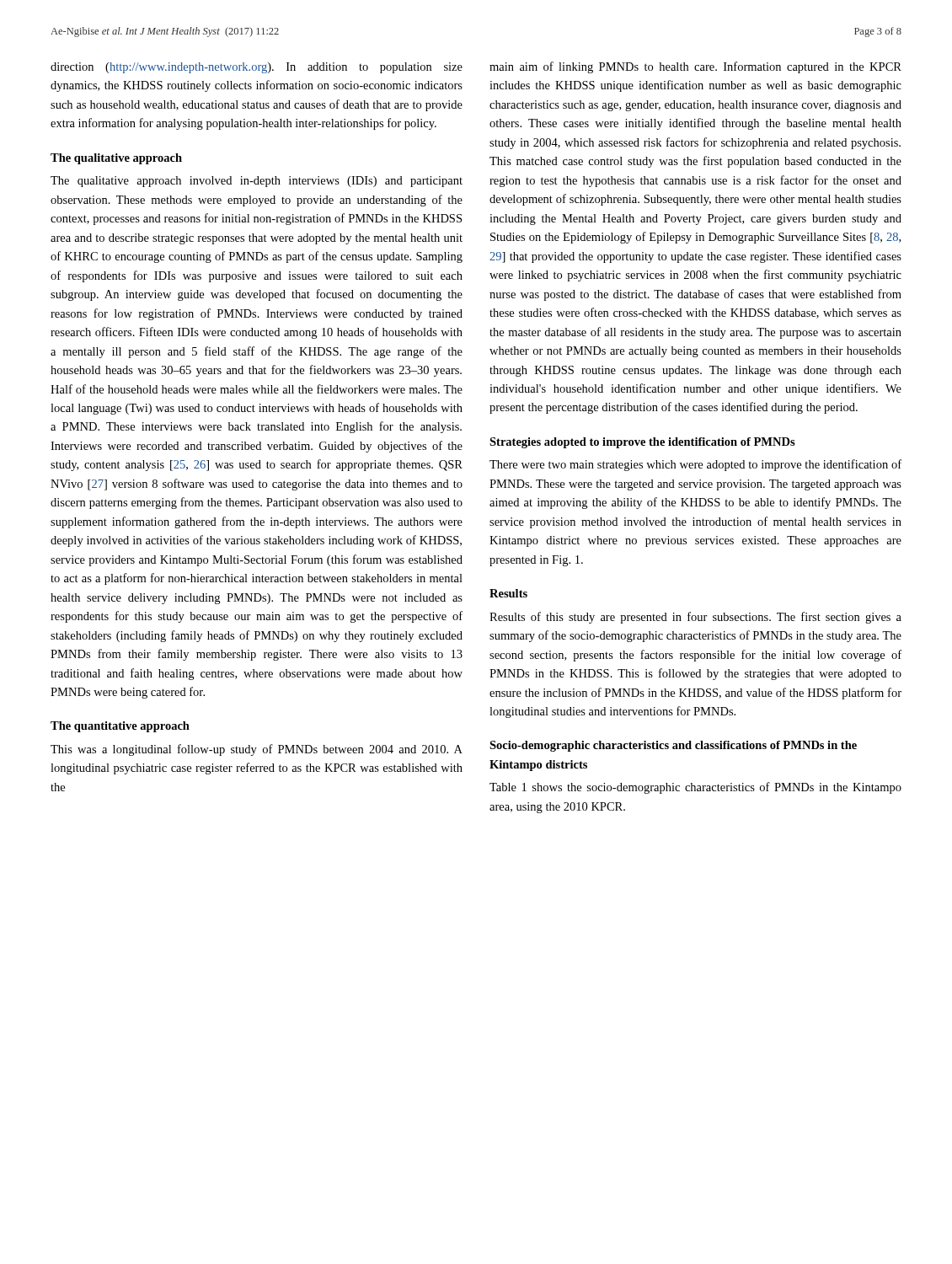Find the text block that says "The qualitative approach involved in-depth interviews (IDIs) and"

coord(257,436)
